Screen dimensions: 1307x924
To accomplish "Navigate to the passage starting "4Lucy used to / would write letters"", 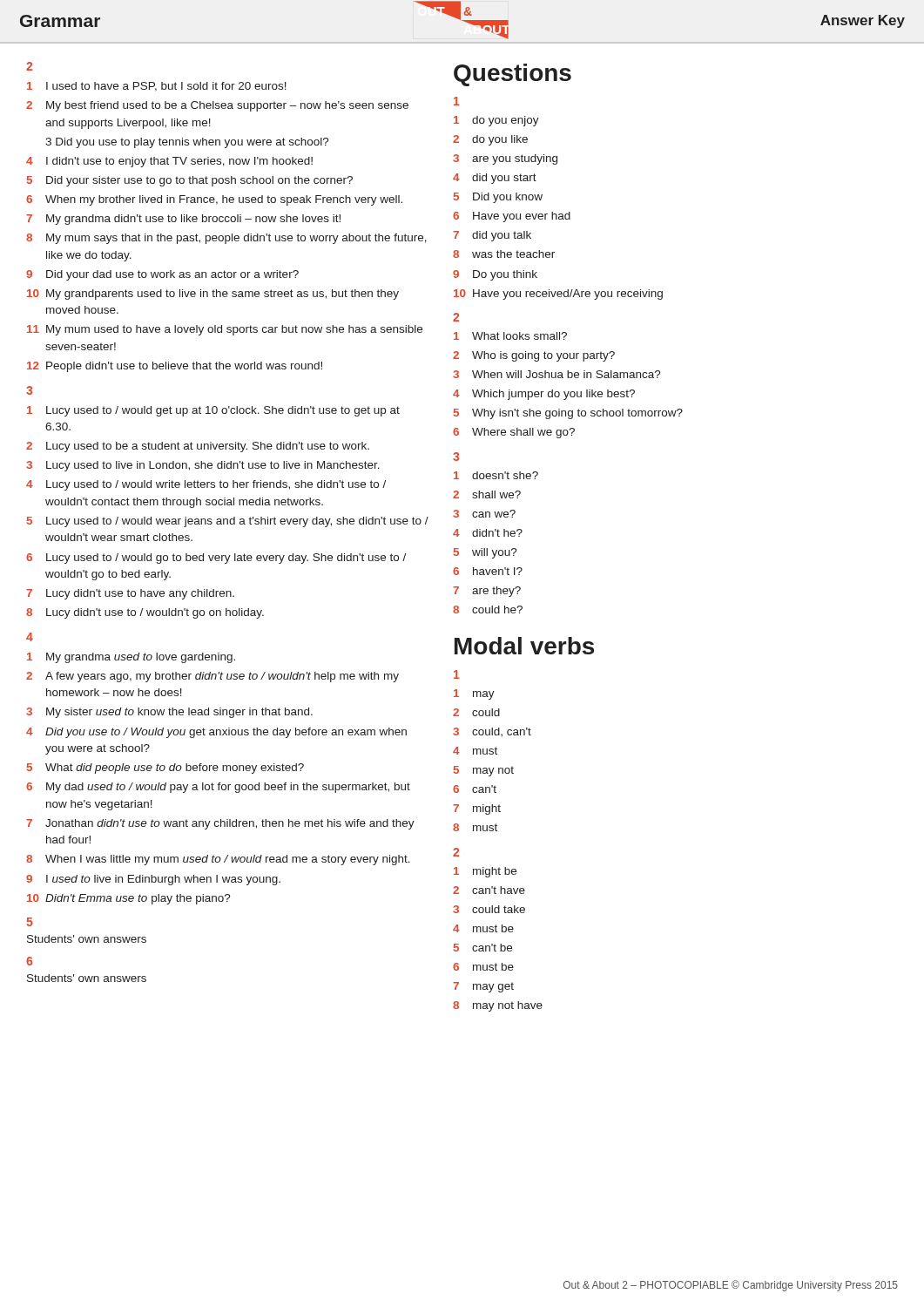I will pos(227,493).
